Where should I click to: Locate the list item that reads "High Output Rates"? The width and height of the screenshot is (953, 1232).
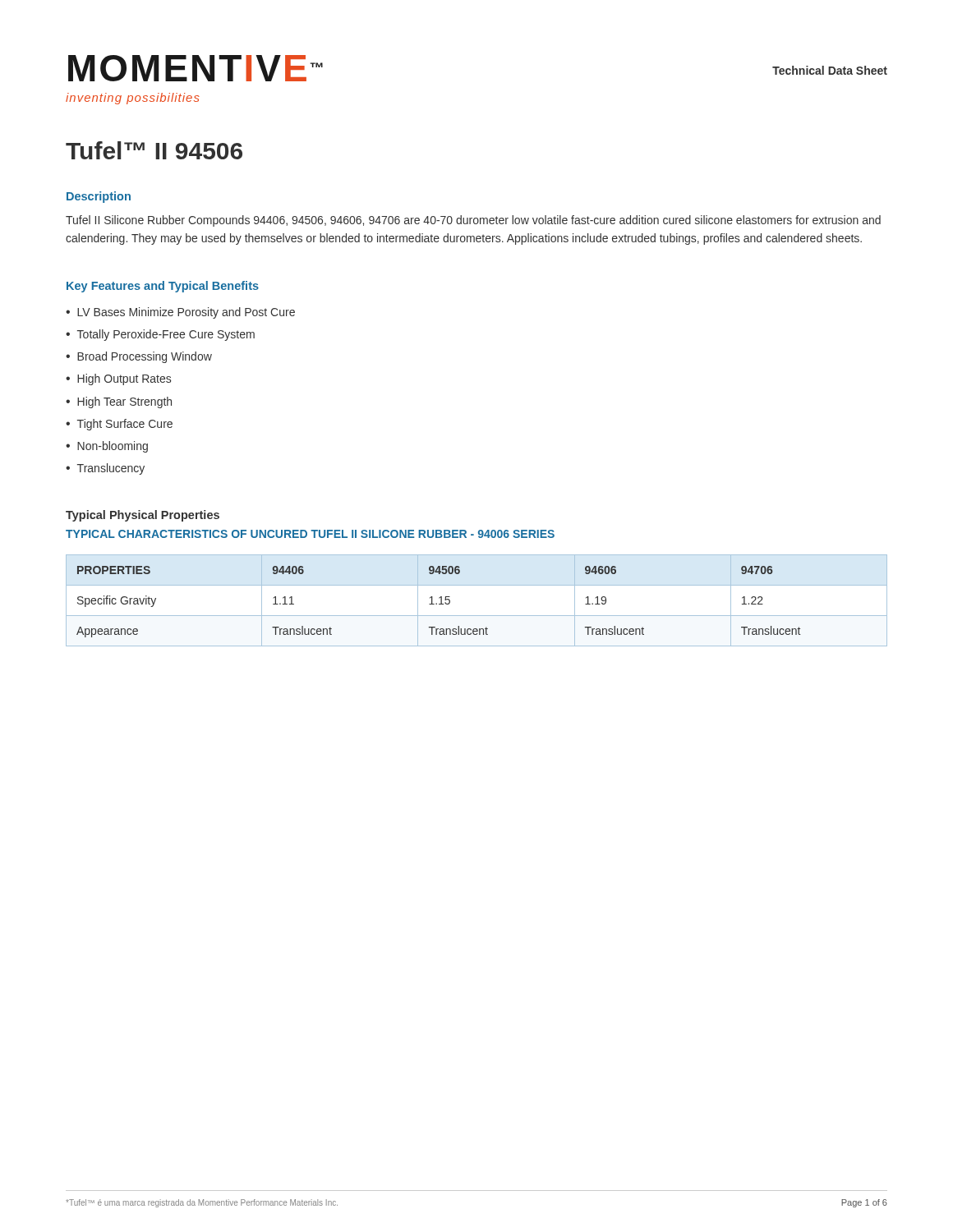pos(124,380)
